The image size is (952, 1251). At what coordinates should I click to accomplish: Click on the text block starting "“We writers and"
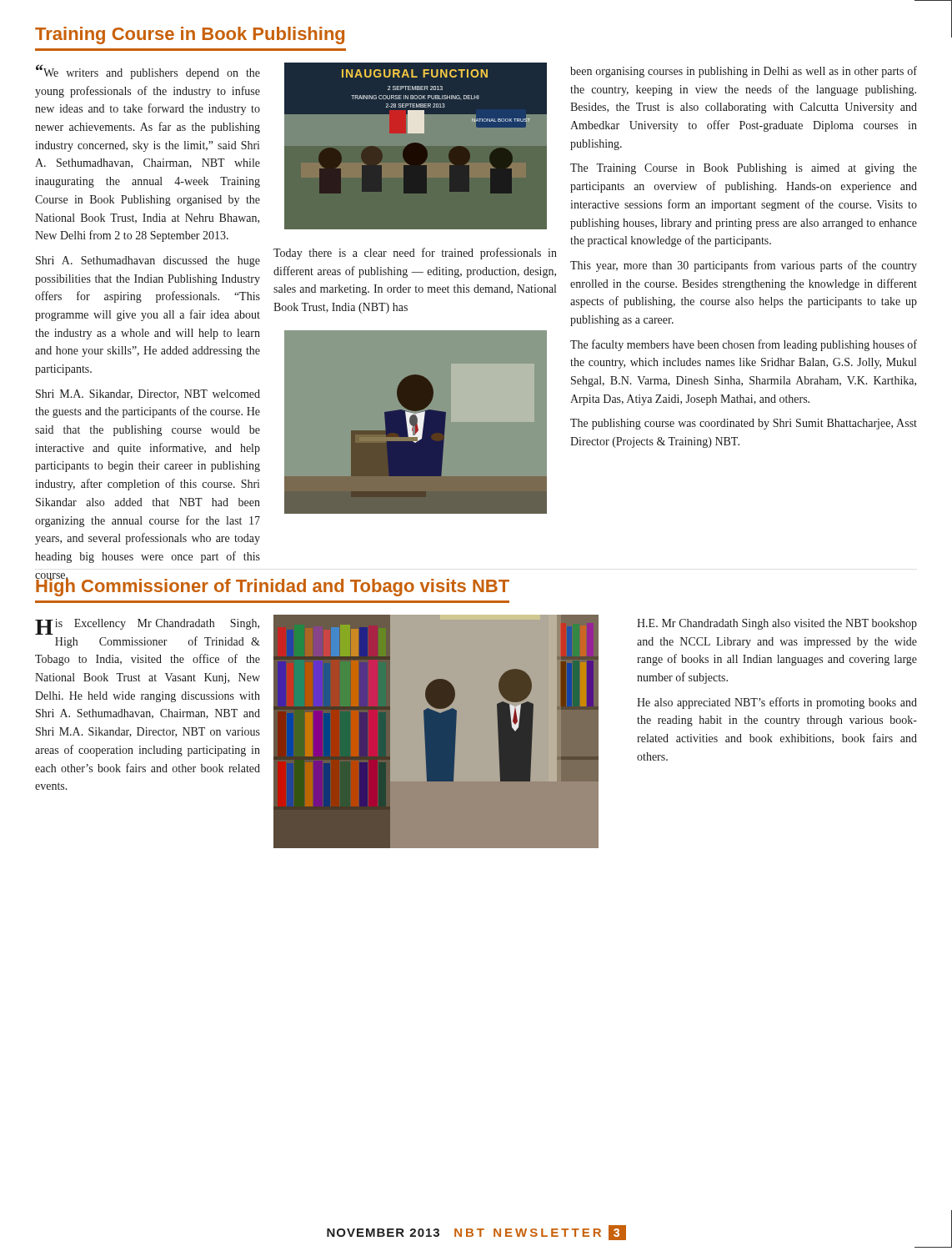(x=148, y=323)
